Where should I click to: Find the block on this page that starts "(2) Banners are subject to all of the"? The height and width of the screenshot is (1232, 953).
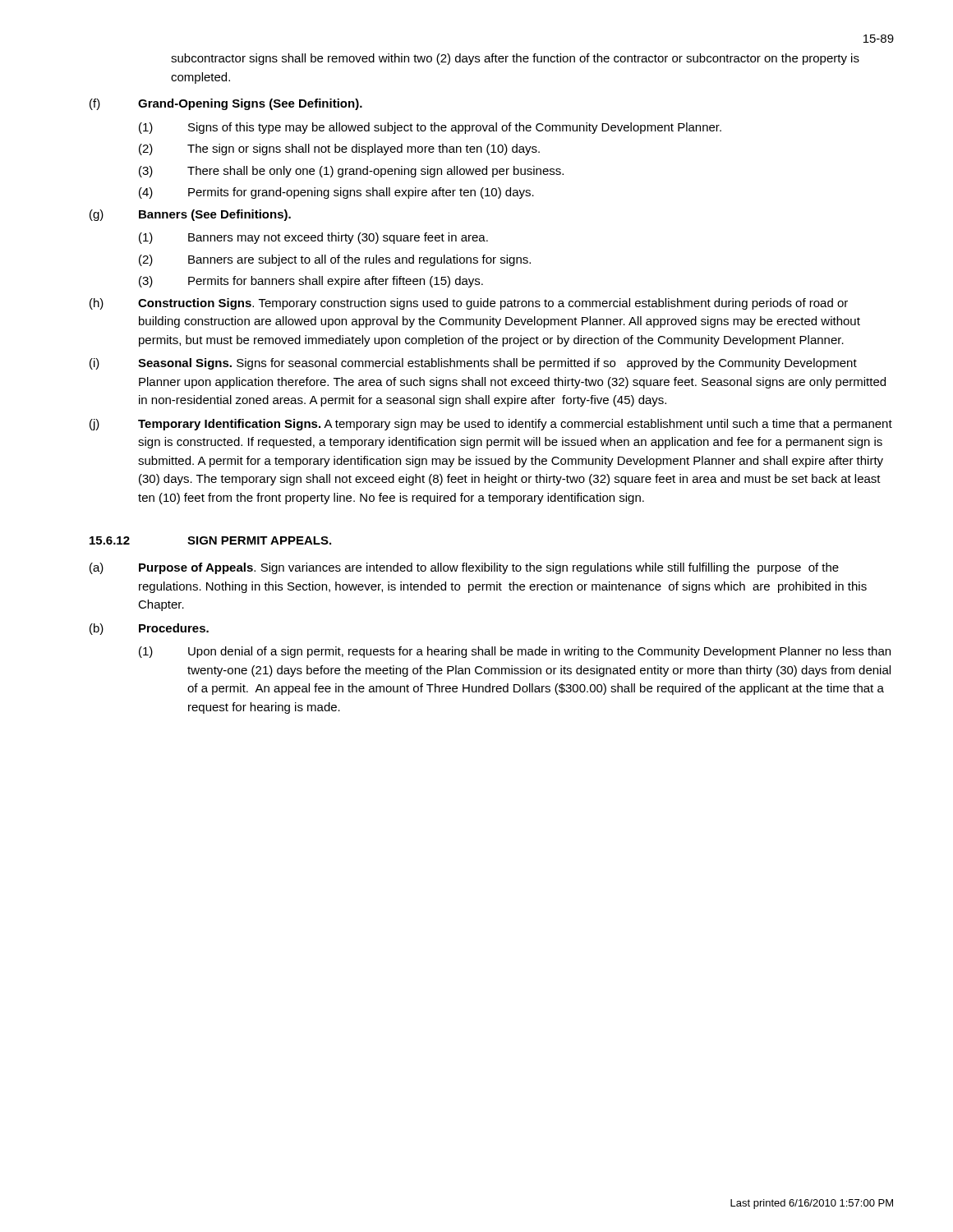pyautogui.click(x=516, y=259)
